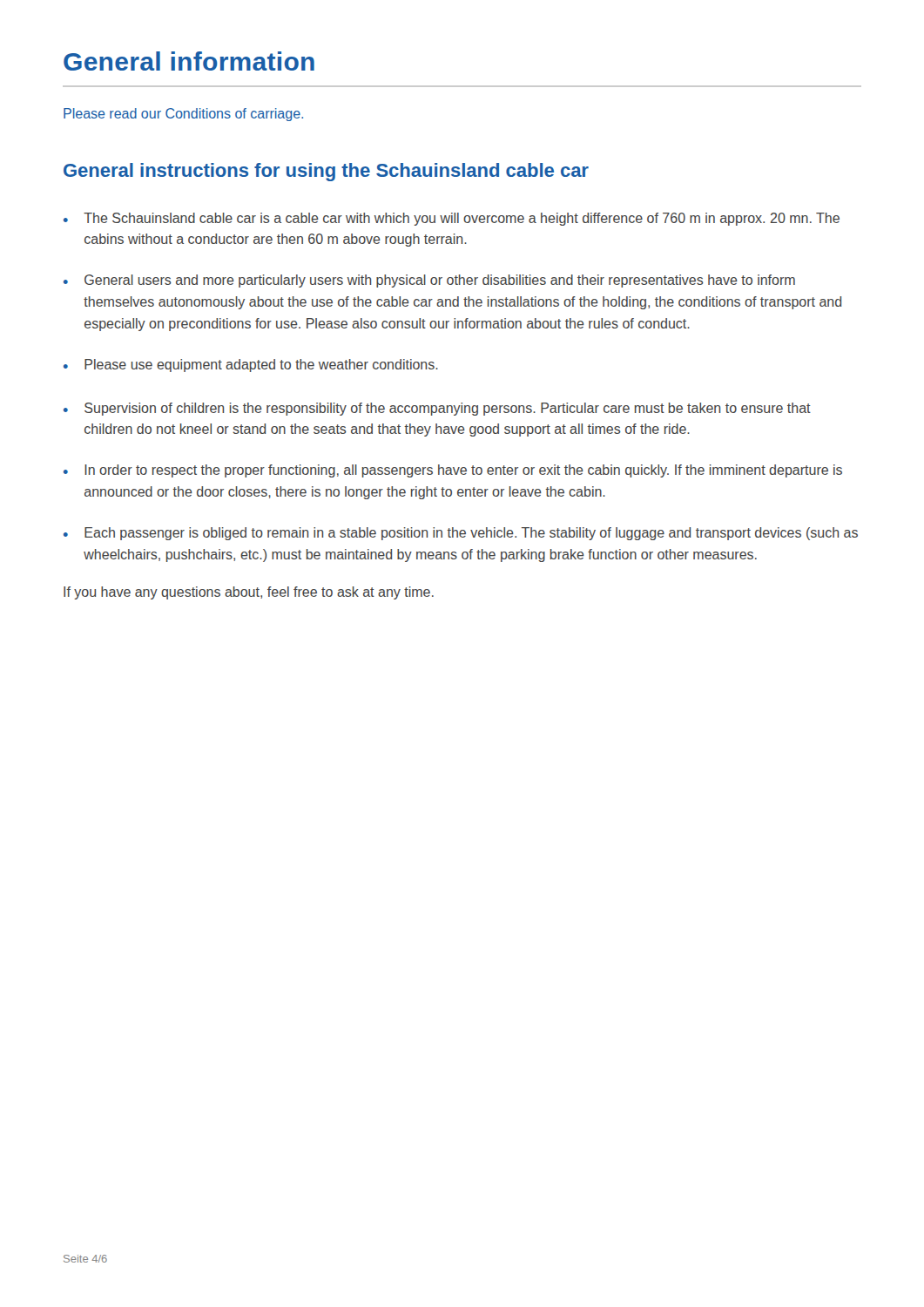Click on the text starting "• In order to"

pyautogui.click(x=462, y=482)
